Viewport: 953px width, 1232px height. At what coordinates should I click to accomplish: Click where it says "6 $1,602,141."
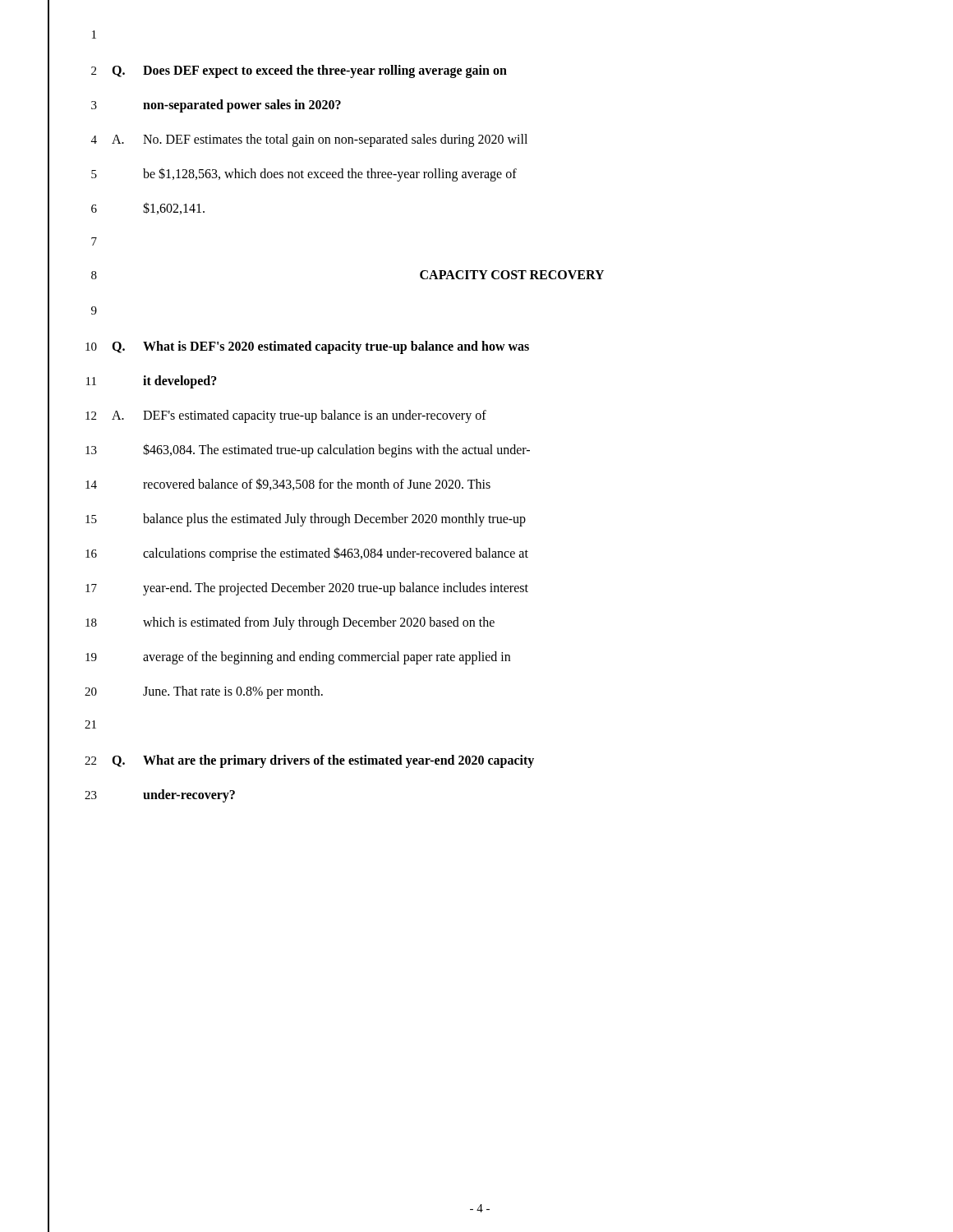coord(169,212)
